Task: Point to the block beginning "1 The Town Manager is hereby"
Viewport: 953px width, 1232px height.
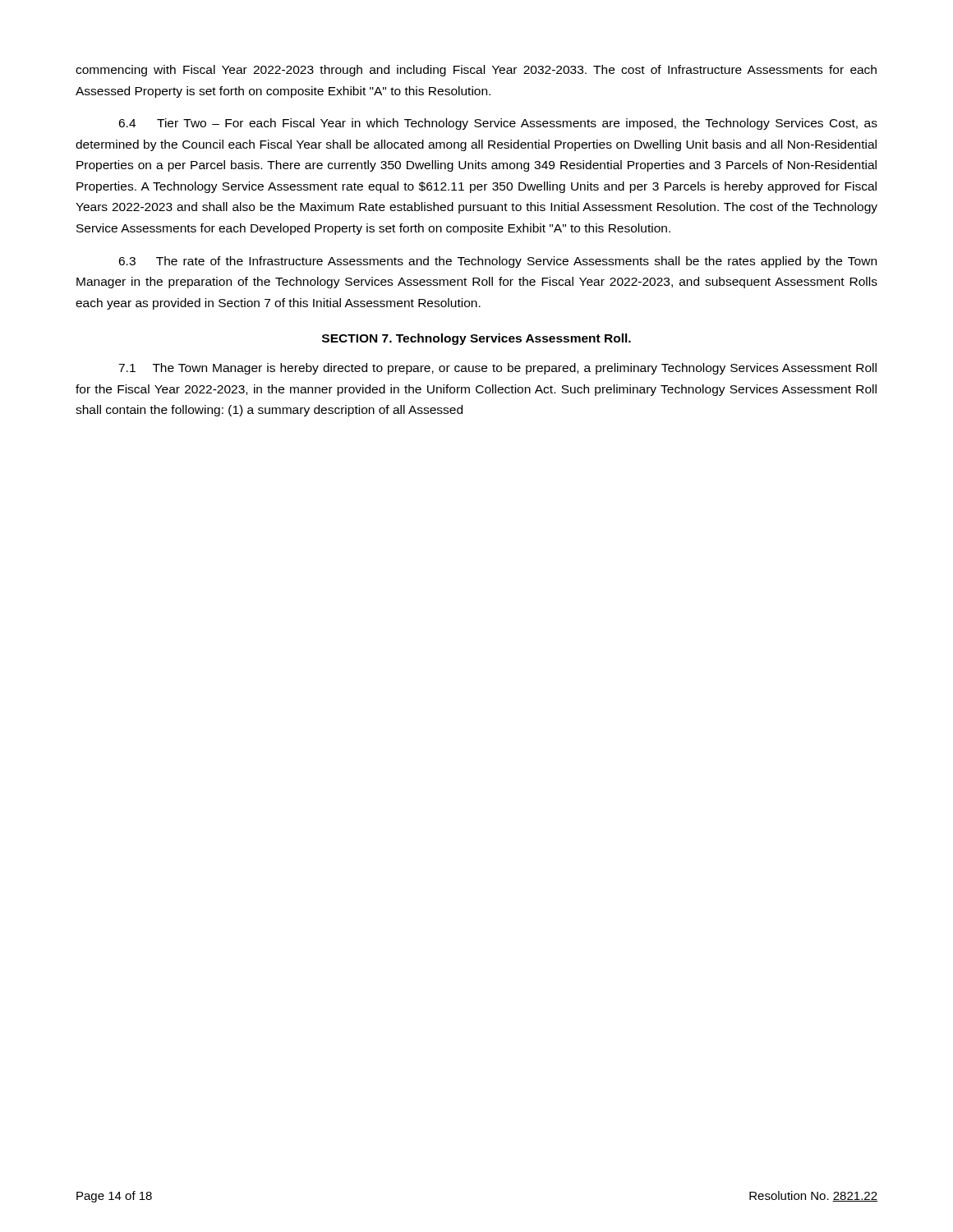Action: pos(476,389)
